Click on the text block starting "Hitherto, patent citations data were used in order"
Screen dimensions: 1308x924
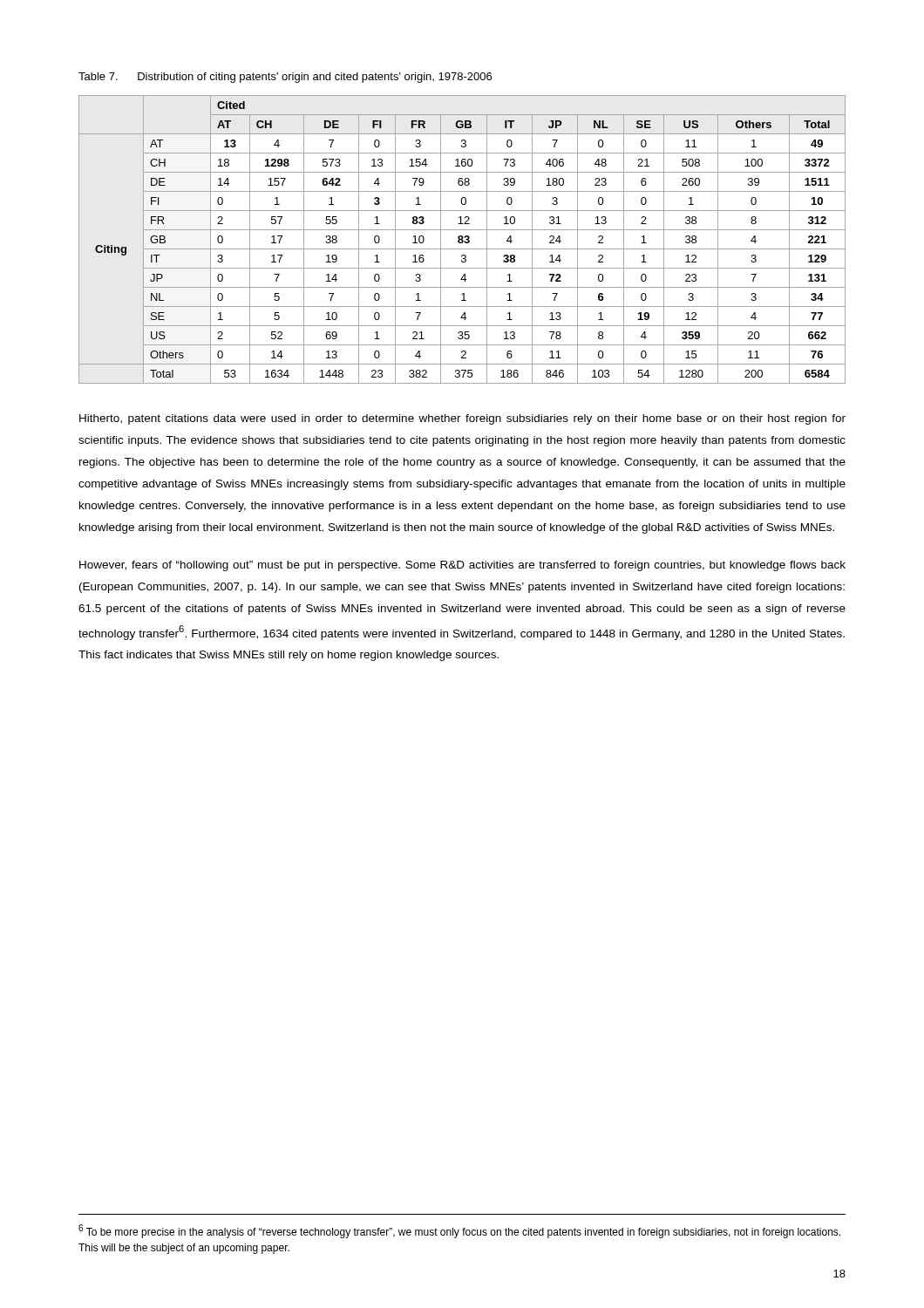pyautogui.click(x=462, y=473)
